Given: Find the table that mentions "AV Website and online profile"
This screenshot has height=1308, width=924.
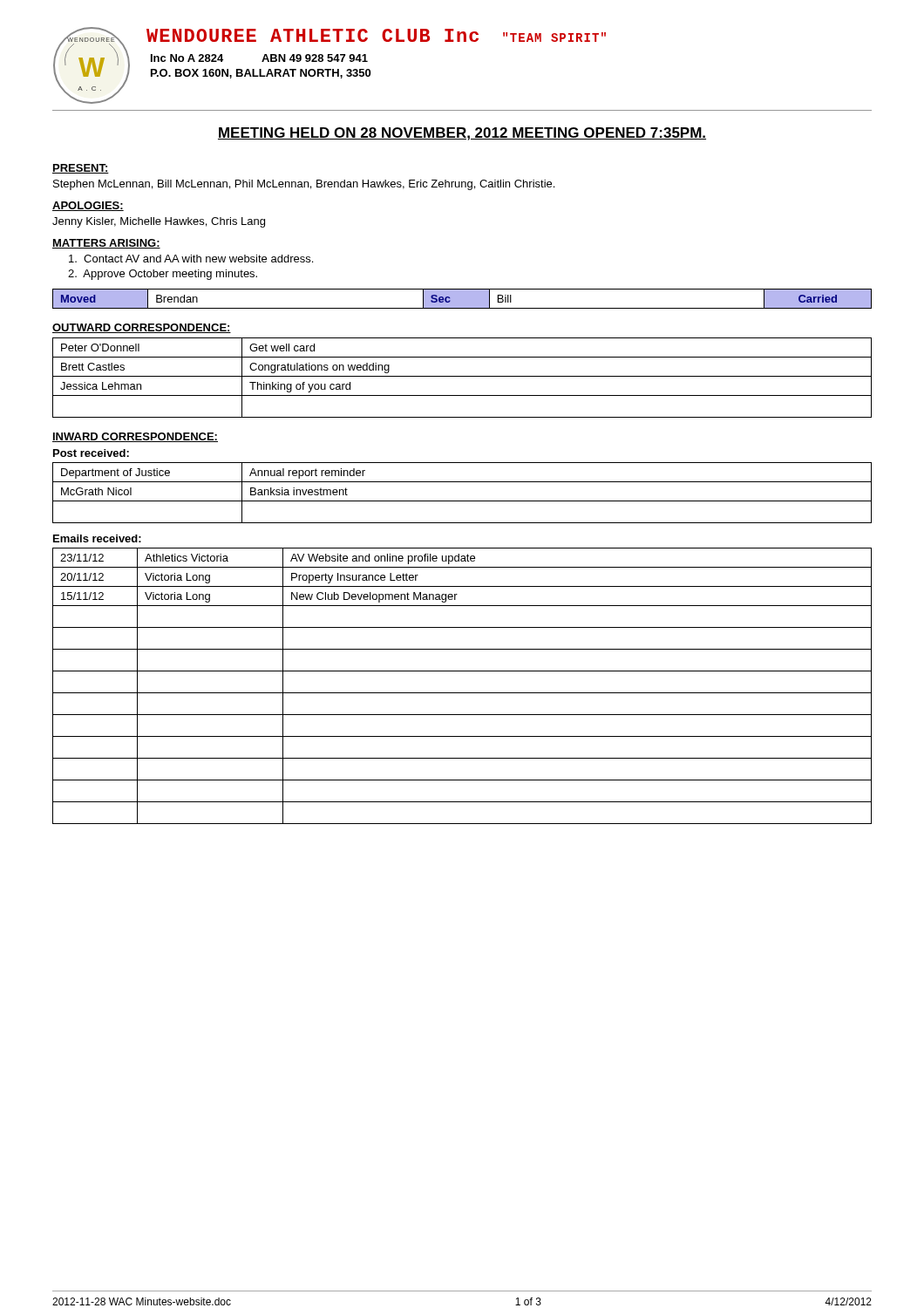Looking at the screenshot, I should pos(462,686).
